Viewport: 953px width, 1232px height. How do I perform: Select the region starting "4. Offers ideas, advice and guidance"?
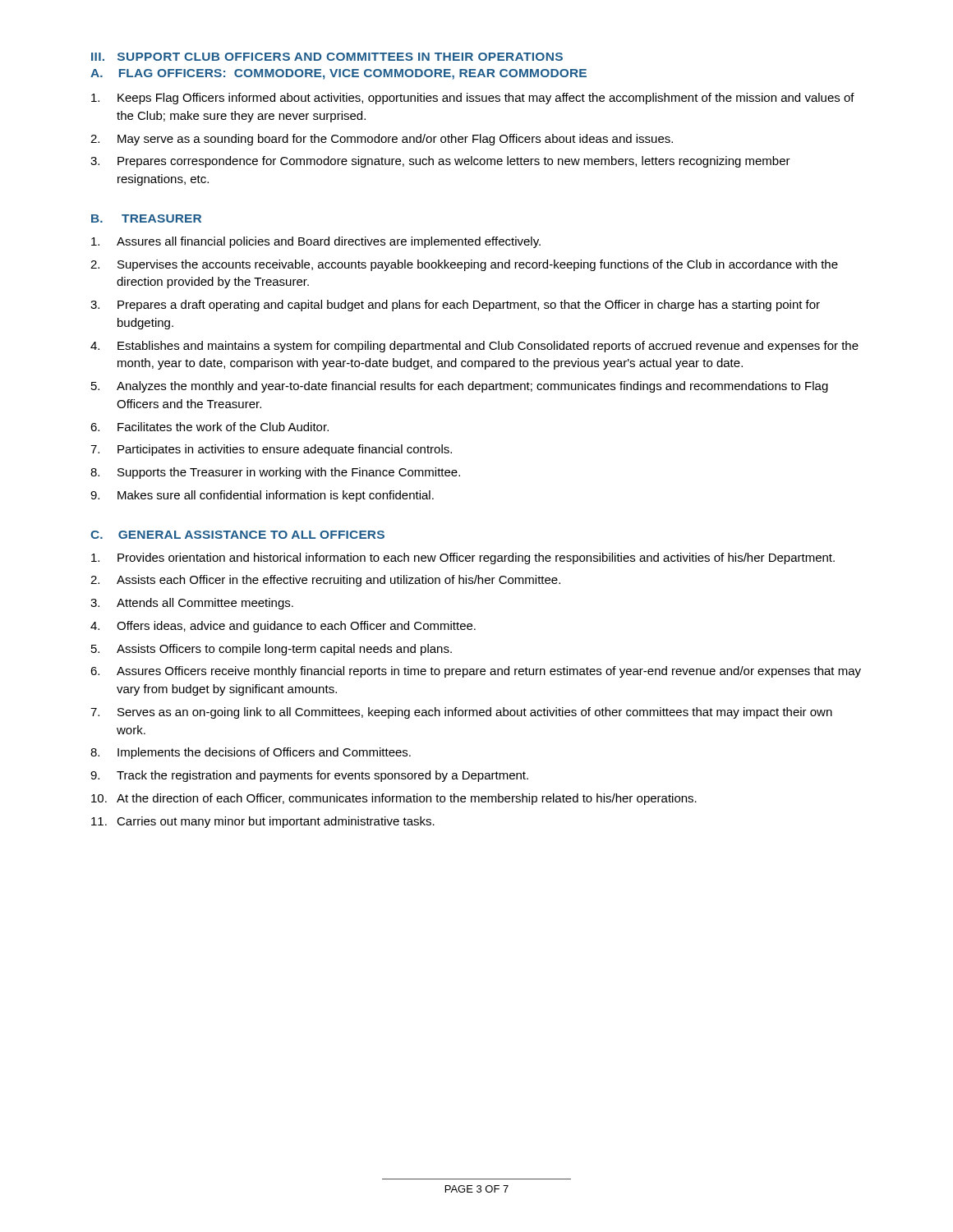coord(476,626)
